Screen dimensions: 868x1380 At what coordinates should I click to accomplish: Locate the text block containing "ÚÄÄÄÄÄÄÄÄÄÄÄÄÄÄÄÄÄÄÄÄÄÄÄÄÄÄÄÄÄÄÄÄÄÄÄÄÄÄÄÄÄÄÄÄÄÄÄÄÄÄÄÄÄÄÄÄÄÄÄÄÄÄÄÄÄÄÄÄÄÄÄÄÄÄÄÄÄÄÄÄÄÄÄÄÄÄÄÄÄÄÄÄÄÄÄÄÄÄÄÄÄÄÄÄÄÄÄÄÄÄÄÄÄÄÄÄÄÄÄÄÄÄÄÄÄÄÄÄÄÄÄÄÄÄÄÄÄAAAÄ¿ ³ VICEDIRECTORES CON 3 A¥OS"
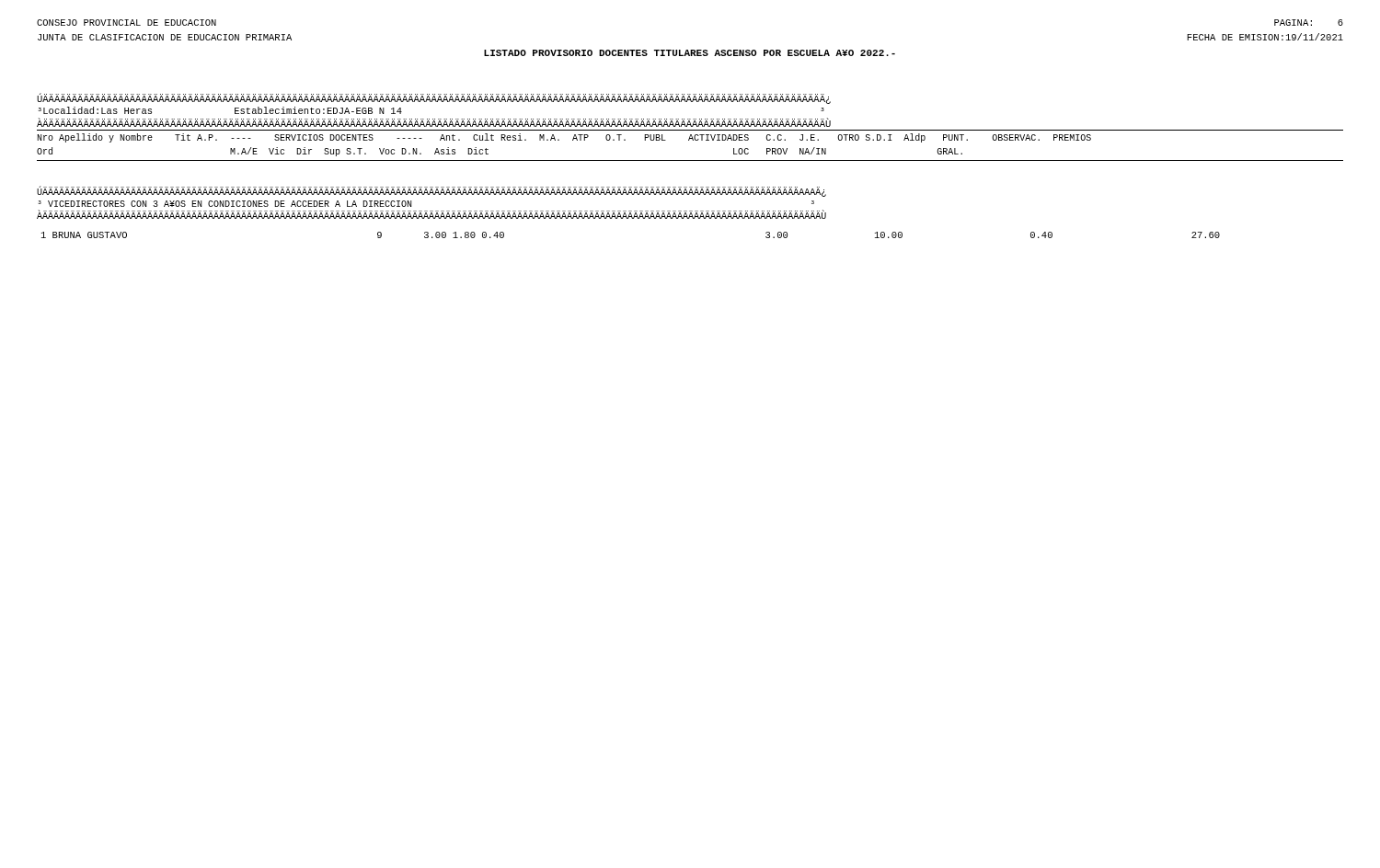[x=432, y=211]
